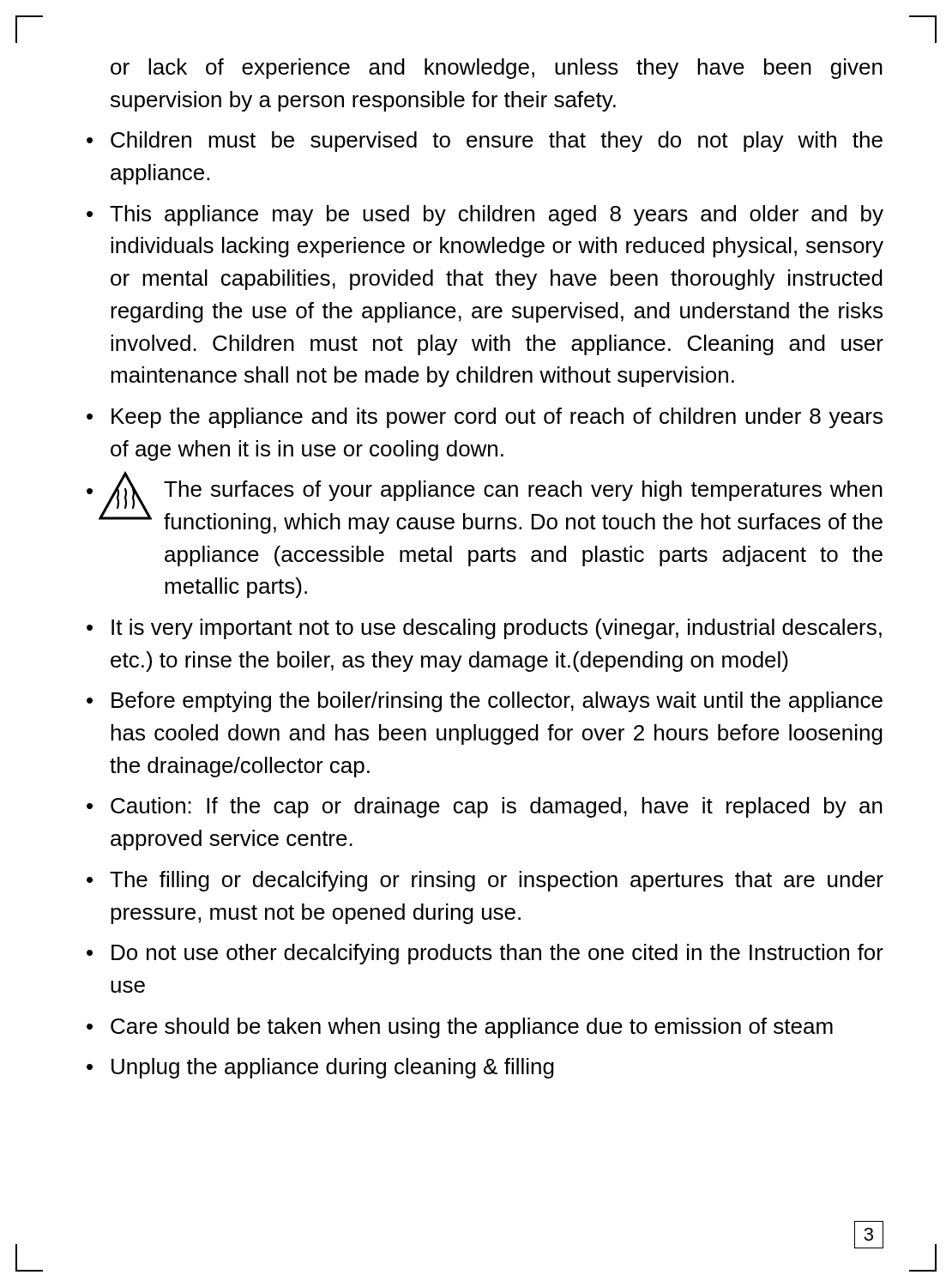Point to "Unplug the appliance during cleaning & filling"
Screen dimensions: 1287x952
[x=332, y=1067]
